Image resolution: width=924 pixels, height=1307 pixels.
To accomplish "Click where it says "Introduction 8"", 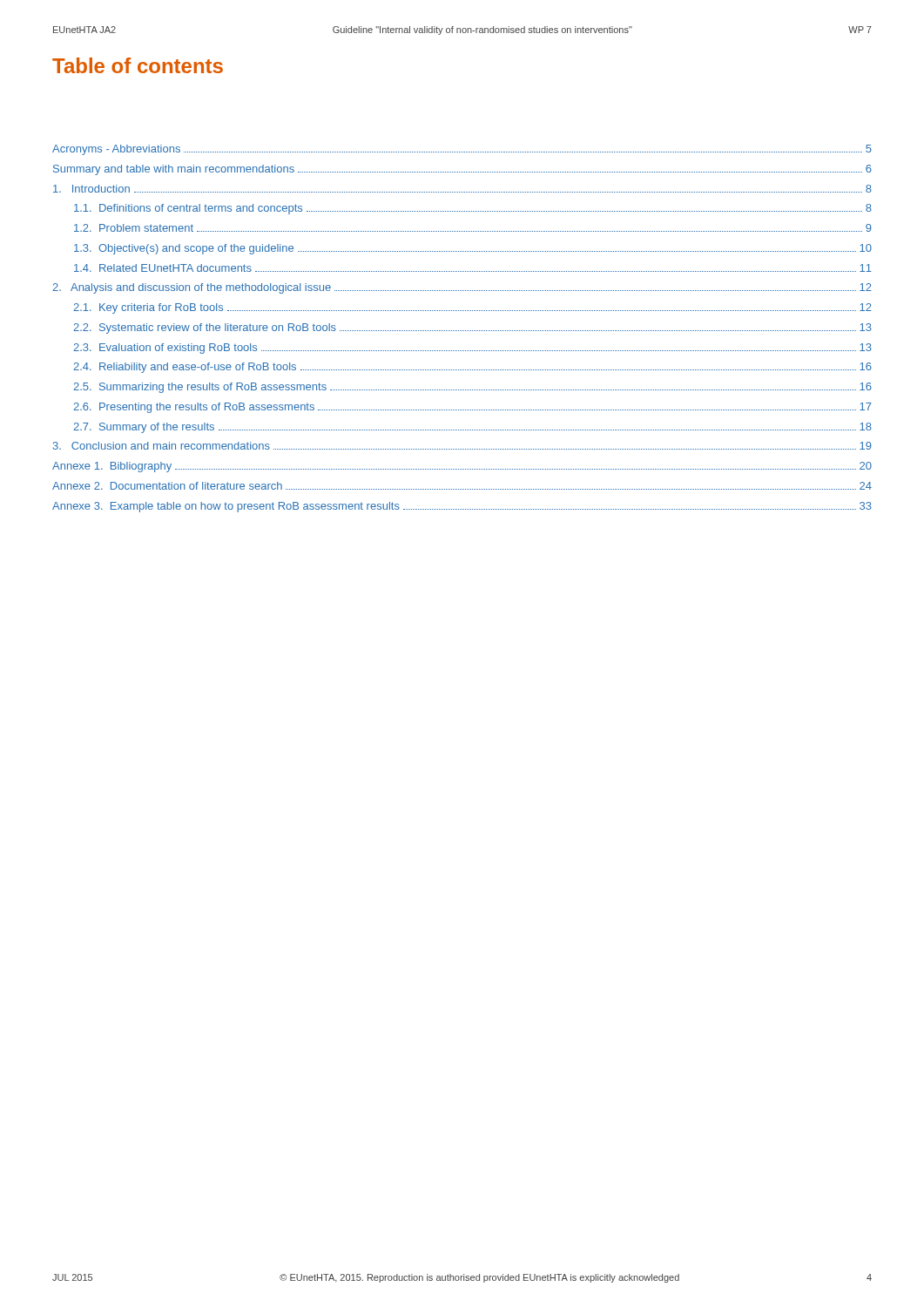I will click(462, 189).
